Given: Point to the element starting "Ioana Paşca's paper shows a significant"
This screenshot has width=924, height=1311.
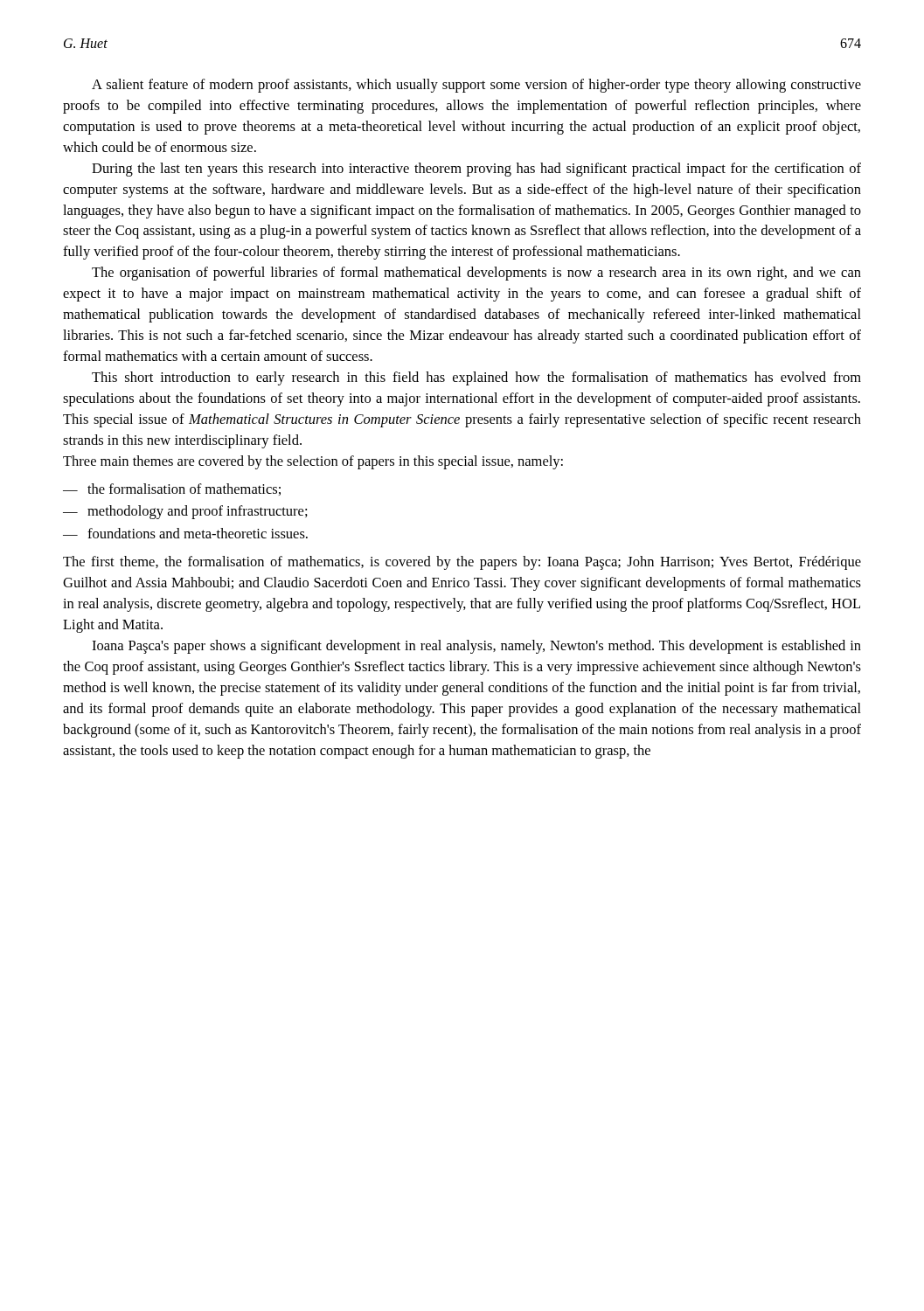Looking at the screenshot, I should click(x=462, y=698).
